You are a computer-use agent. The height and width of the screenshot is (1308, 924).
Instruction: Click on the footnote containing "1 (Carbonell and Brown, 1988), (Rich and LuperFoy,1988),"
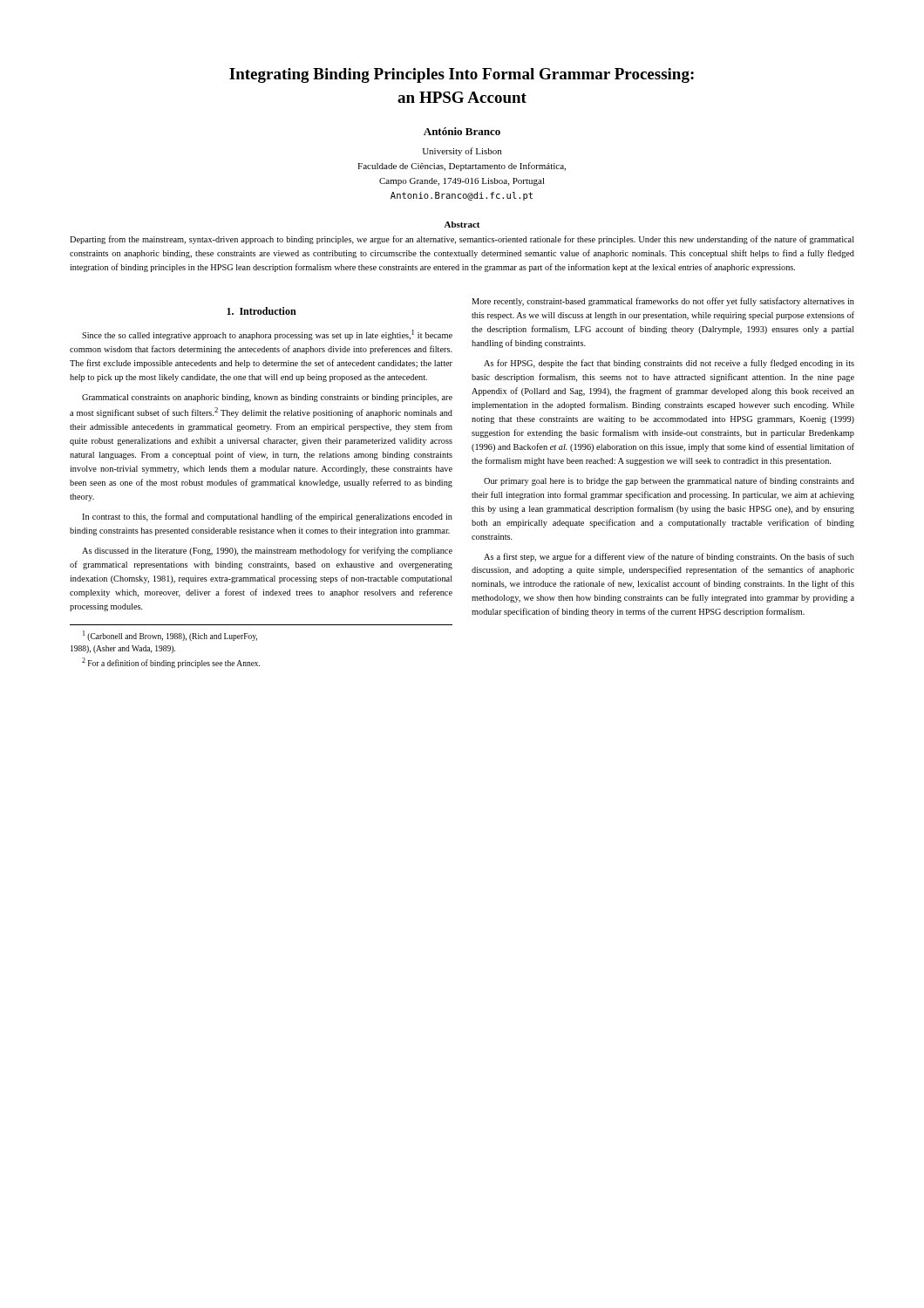pyautogui.click(x=261, y=649)
